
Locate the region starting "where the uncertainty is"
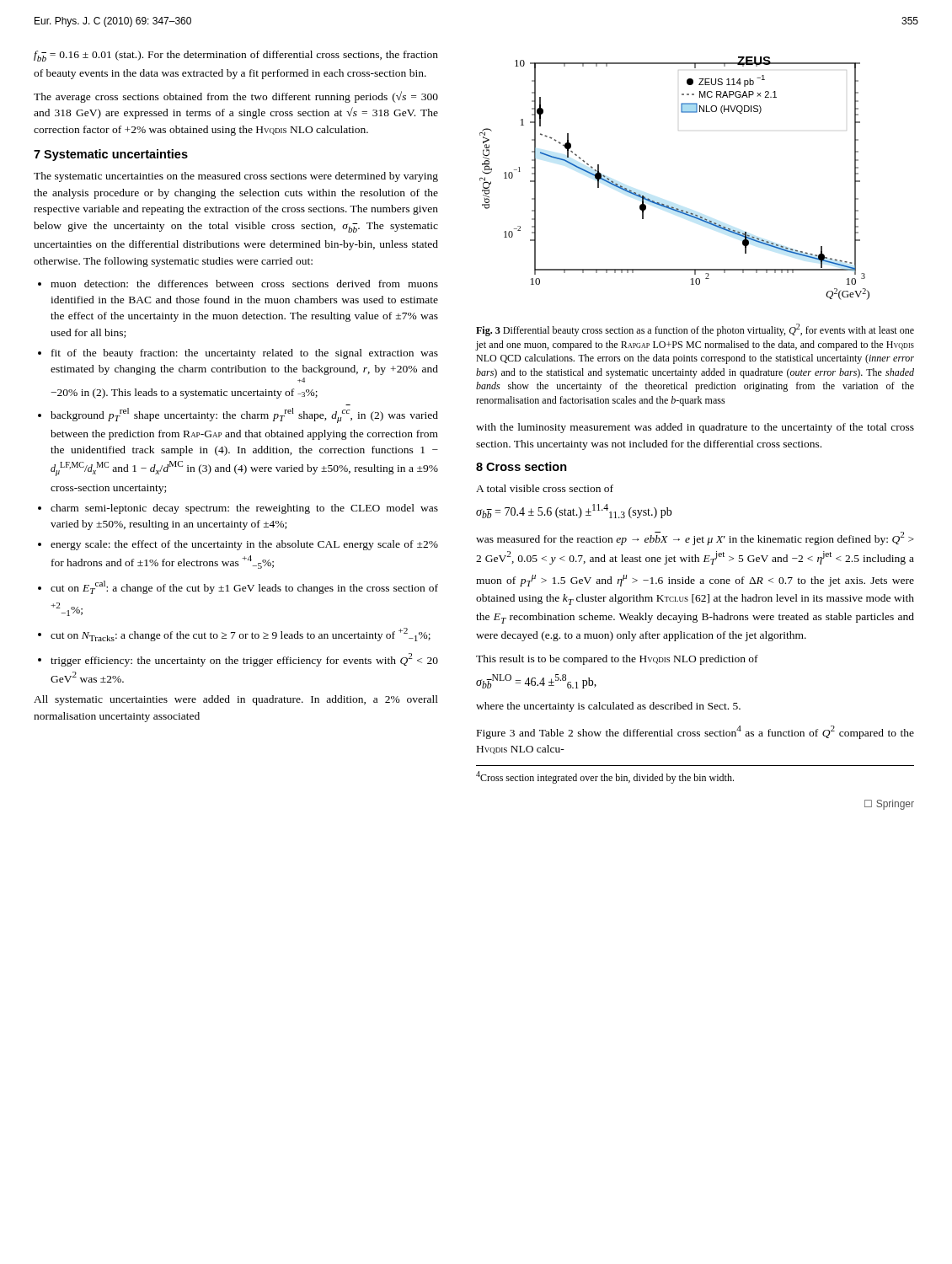click(608, 706)
